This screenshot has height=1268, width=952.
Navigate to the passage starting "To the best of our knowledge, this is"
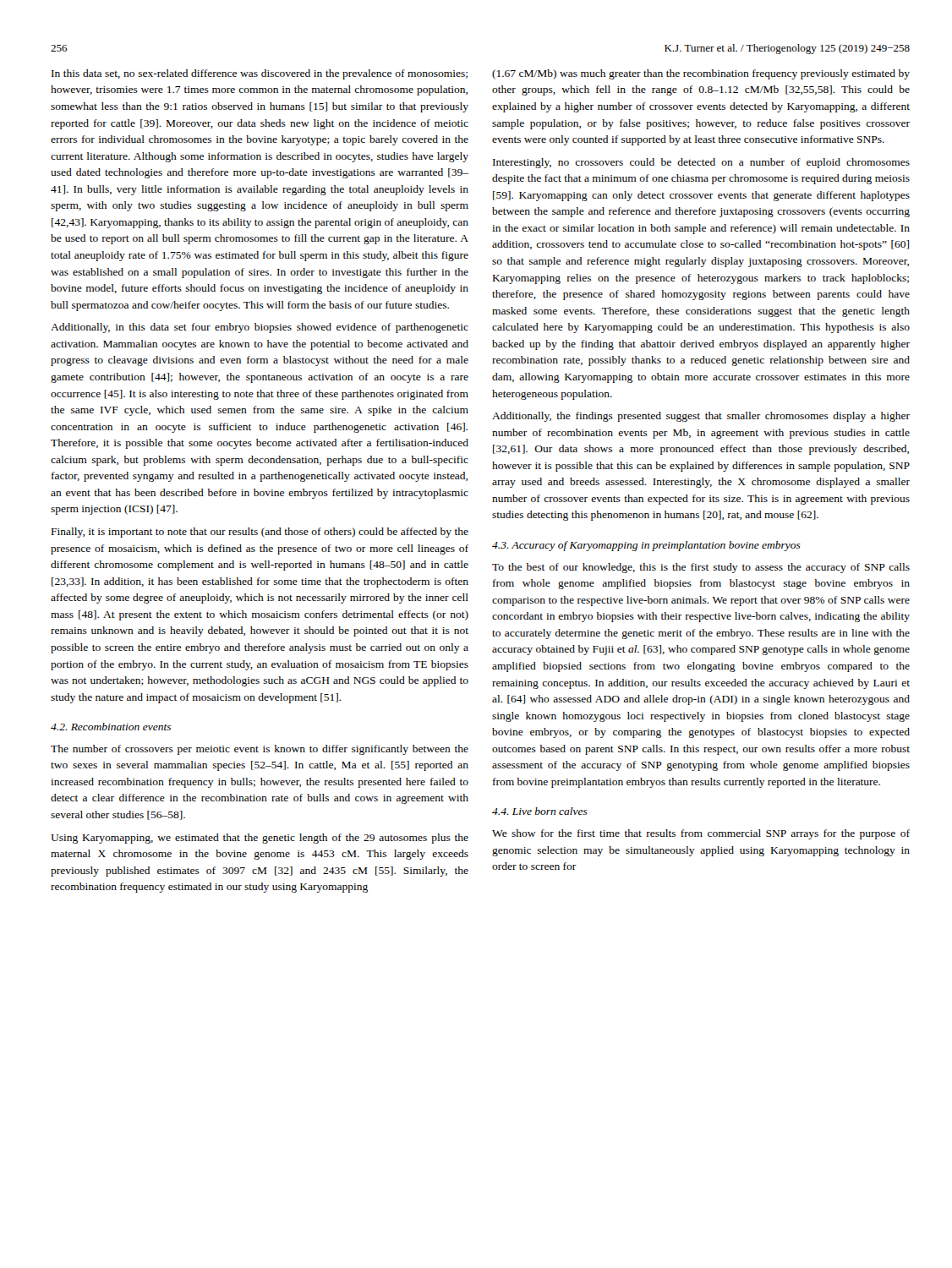pos(701,674)
